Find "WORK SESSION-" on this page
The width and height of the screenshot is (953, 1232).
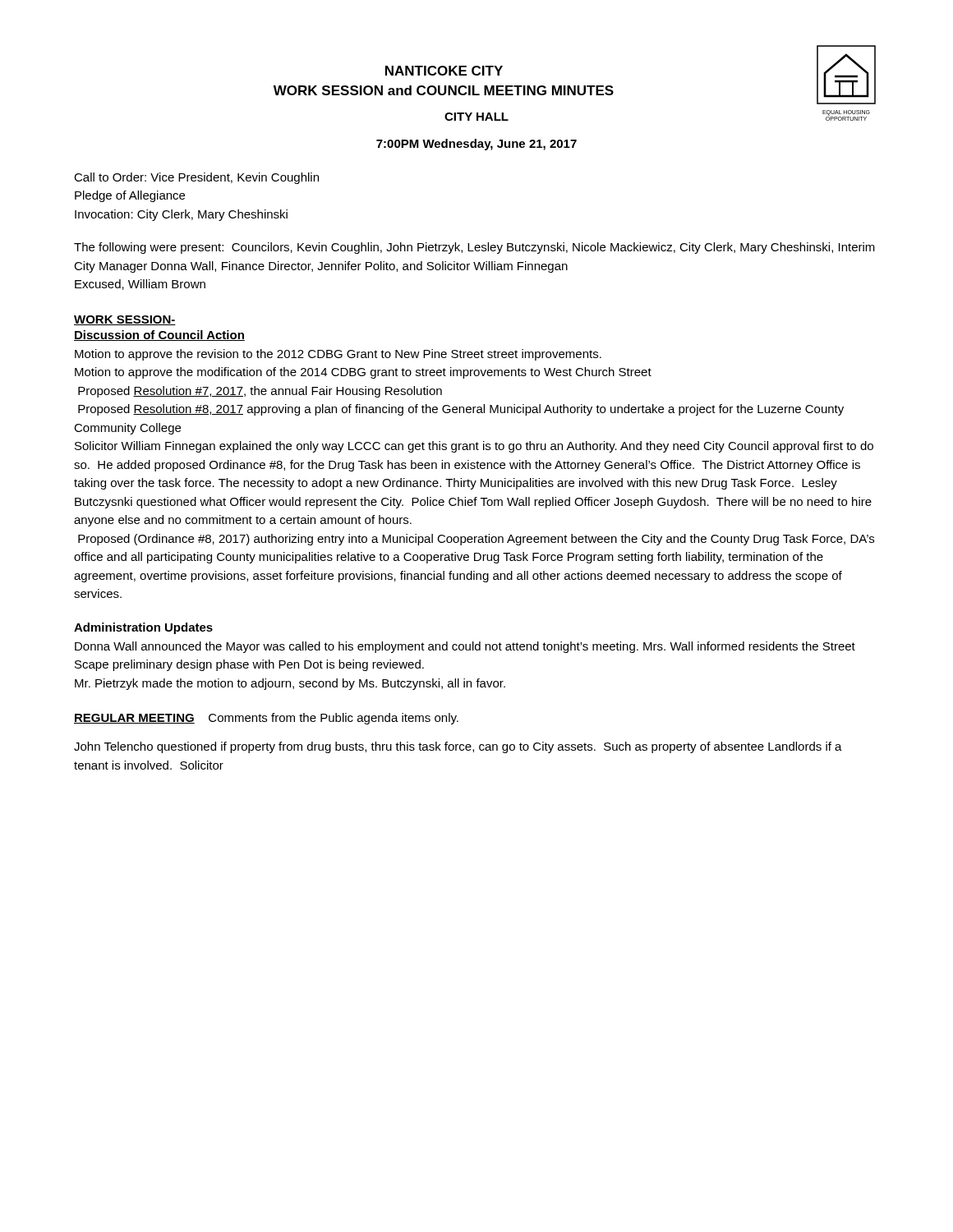pos(125,319)
